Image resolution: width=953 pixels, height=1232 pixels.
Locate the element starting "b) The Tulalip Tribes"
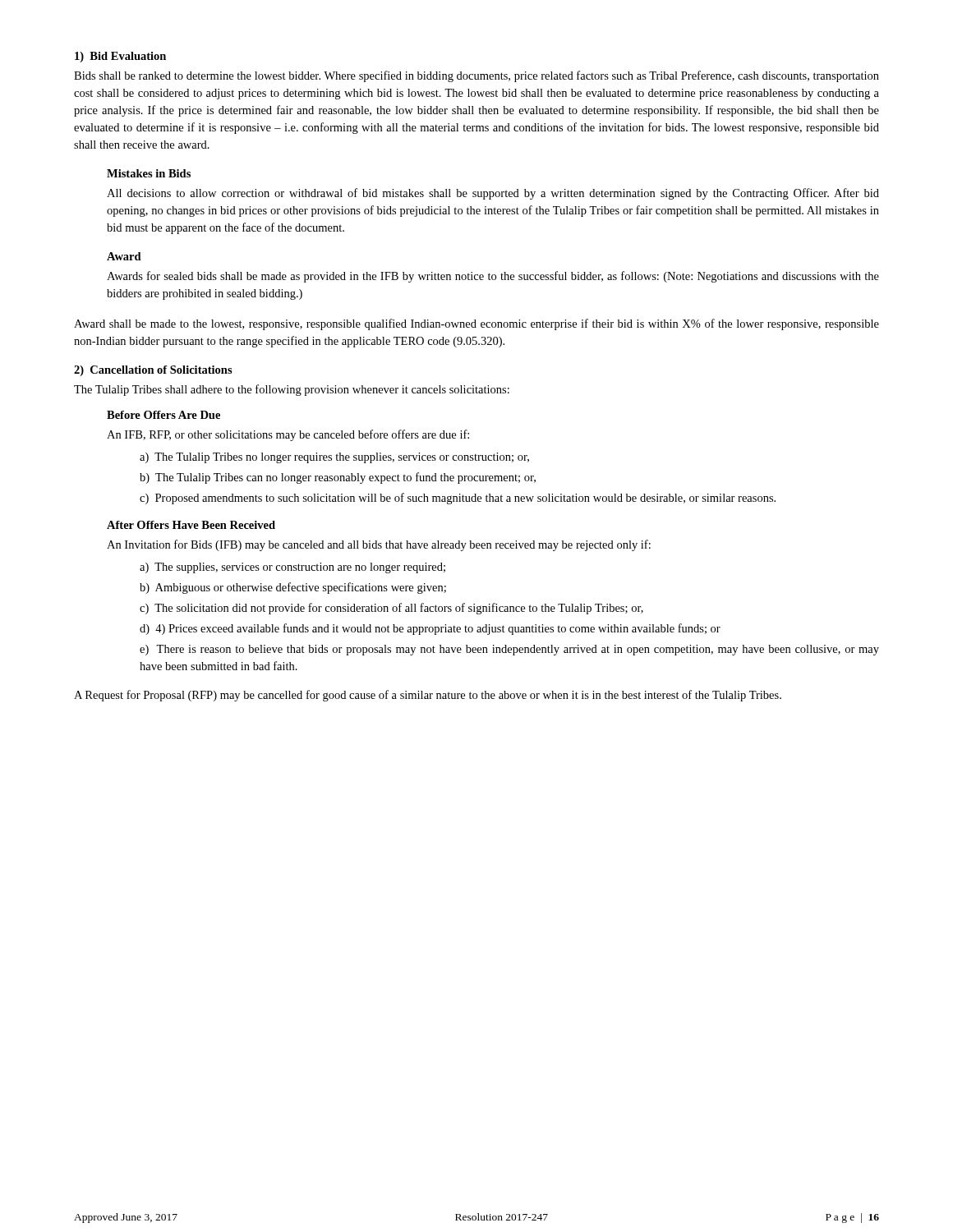tap(338, 477)
